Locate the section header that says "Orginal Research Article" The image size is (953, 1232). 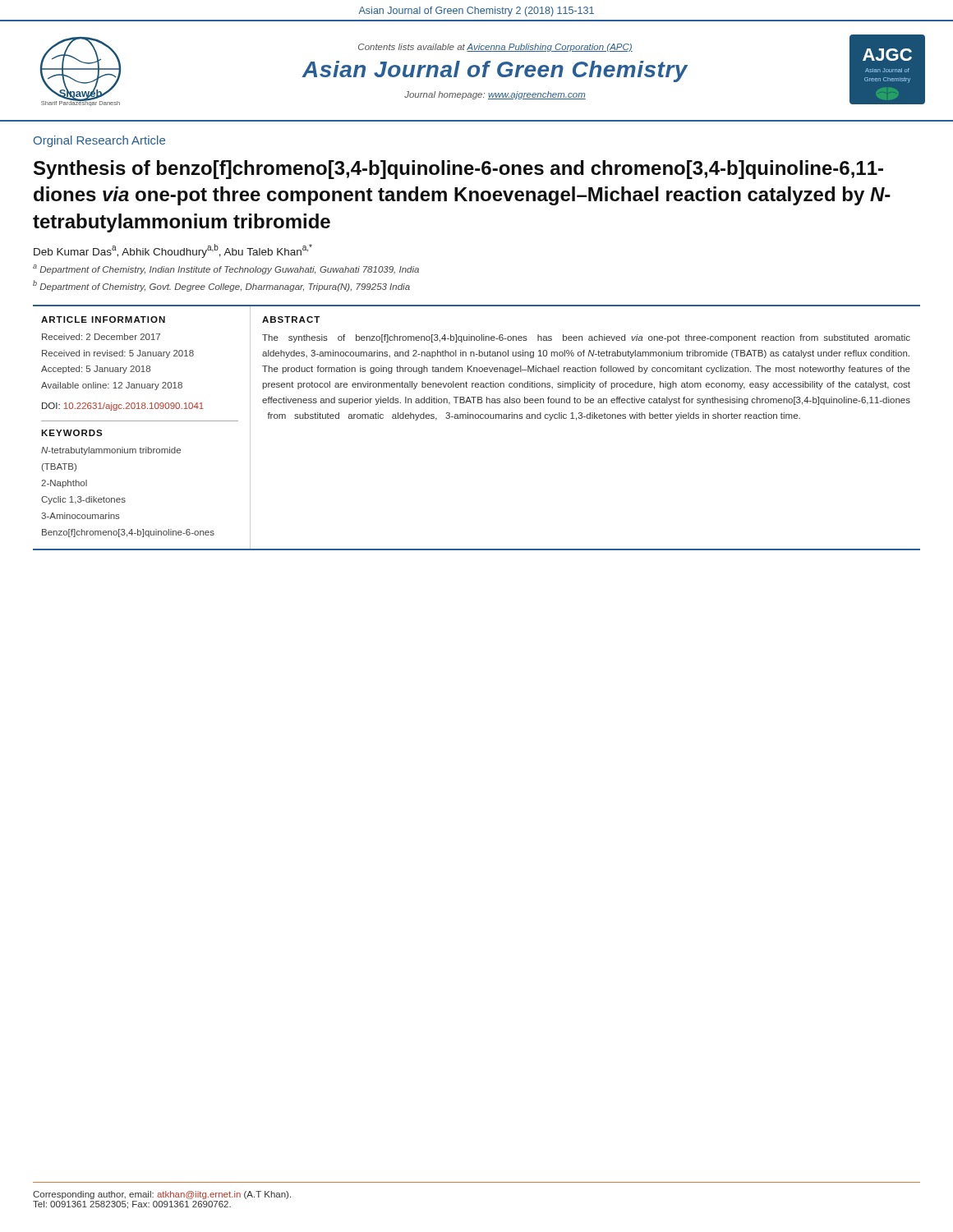click(99, 140)
